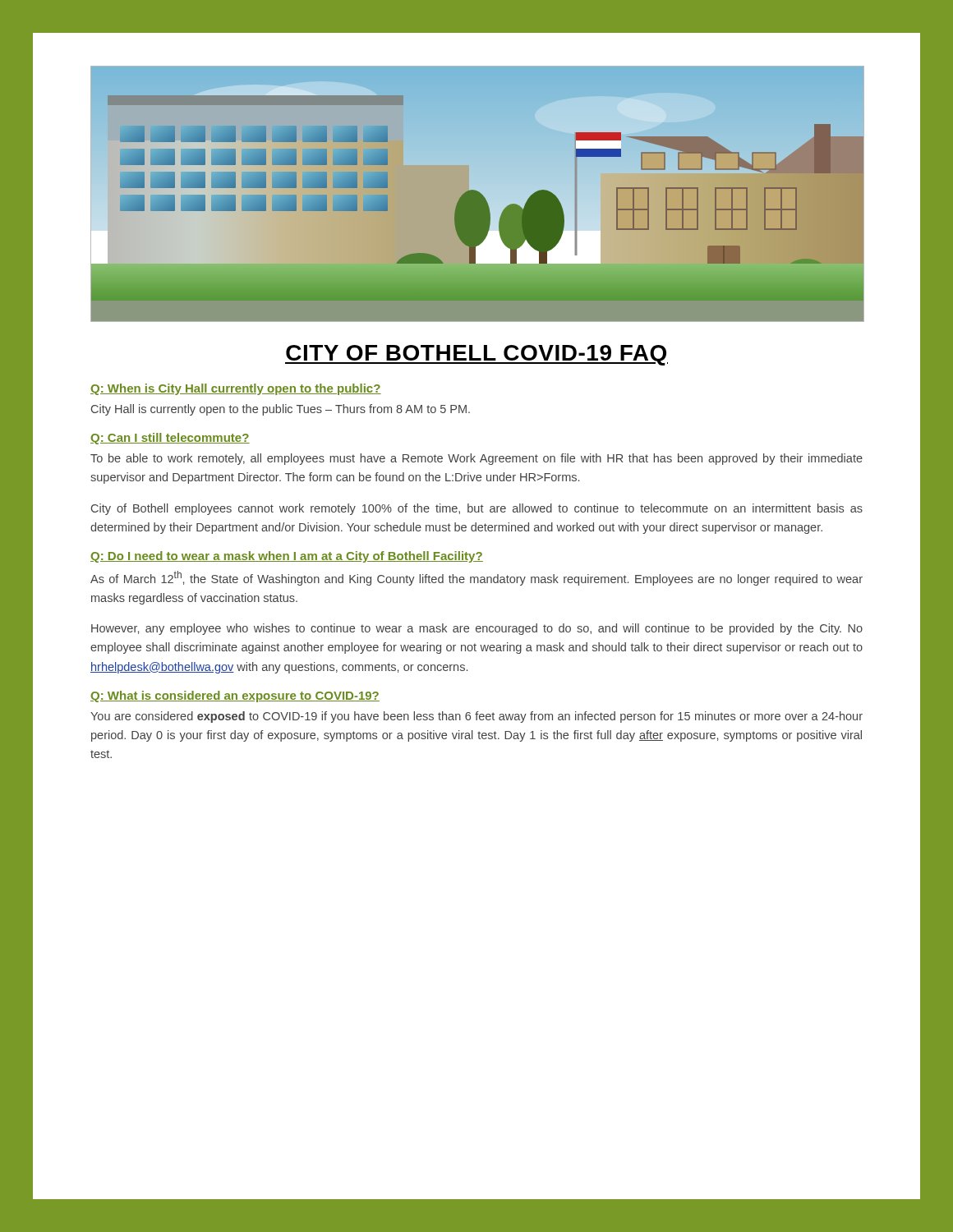Locate the passage starting "Q: When is City Hall currently open"
Screen dimensions: 1232x953
(x=235, y=388)
